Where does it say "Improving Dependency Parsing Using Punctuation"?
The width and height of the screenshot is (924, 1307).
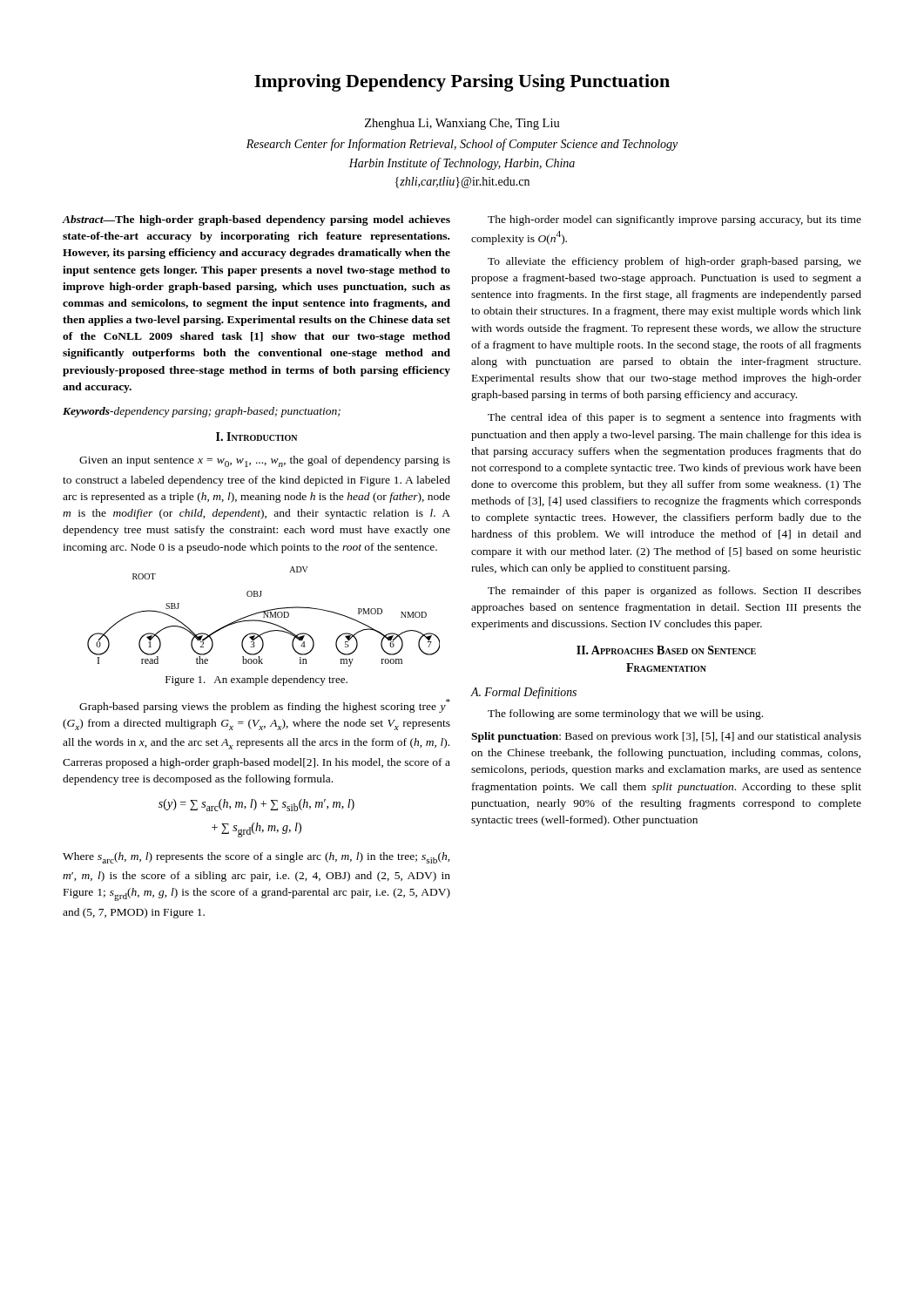tap(462, 74)
